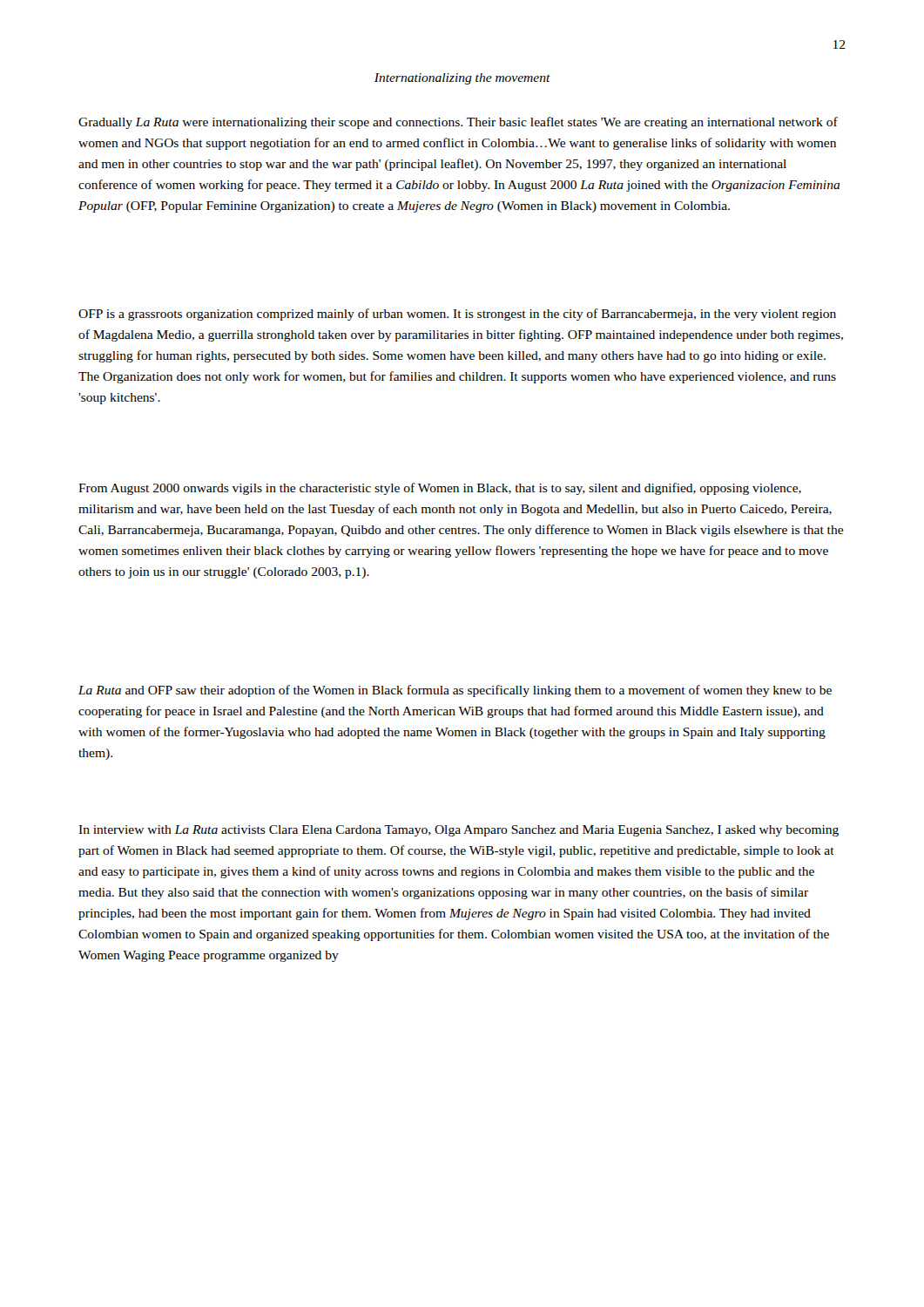Find the text block starting "In interview with La Ruta activists Clara Elena"

[459, 892]
